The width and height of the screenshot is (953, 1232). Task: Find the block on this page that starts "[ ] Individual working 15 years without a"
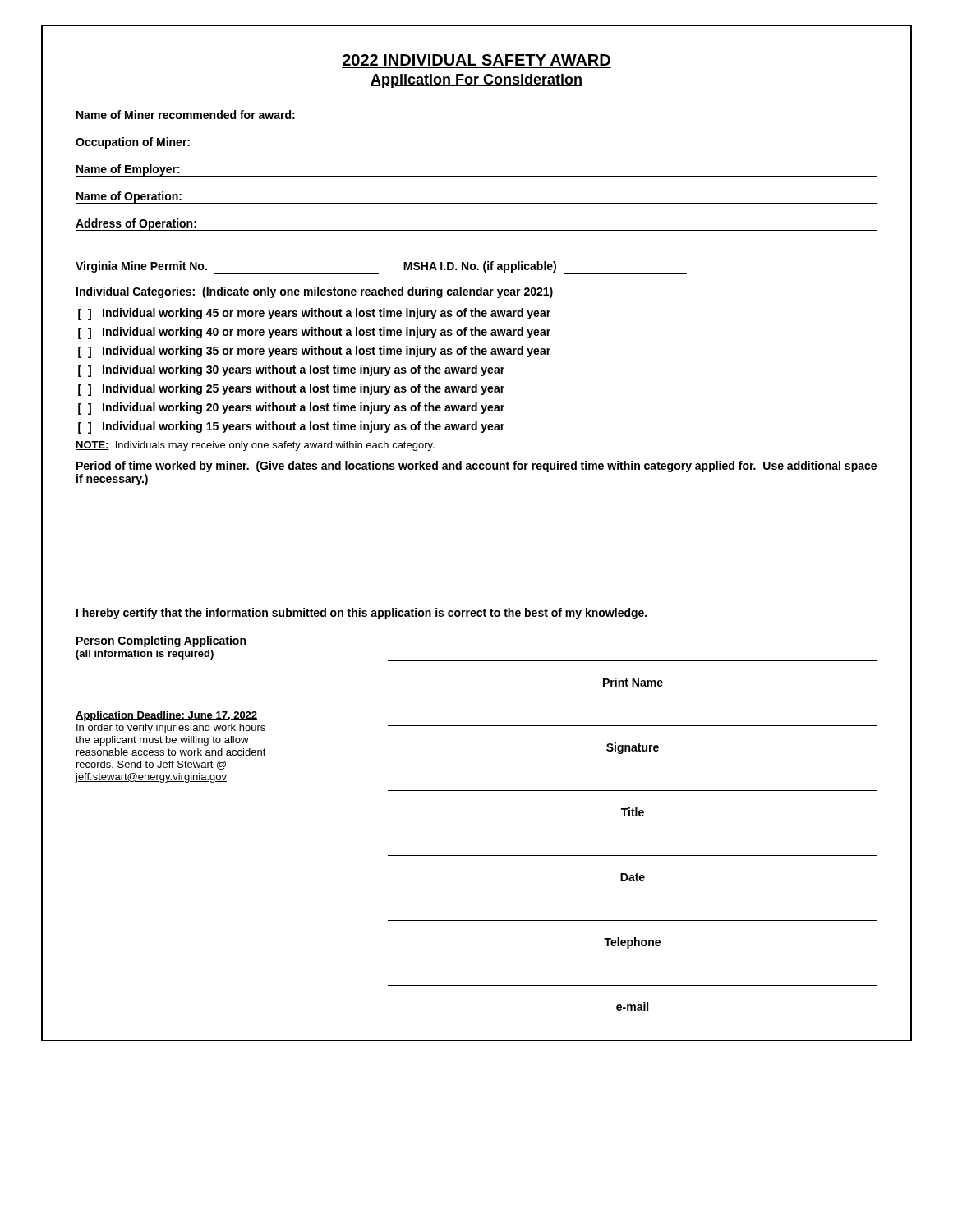click(x=476, y=427)
